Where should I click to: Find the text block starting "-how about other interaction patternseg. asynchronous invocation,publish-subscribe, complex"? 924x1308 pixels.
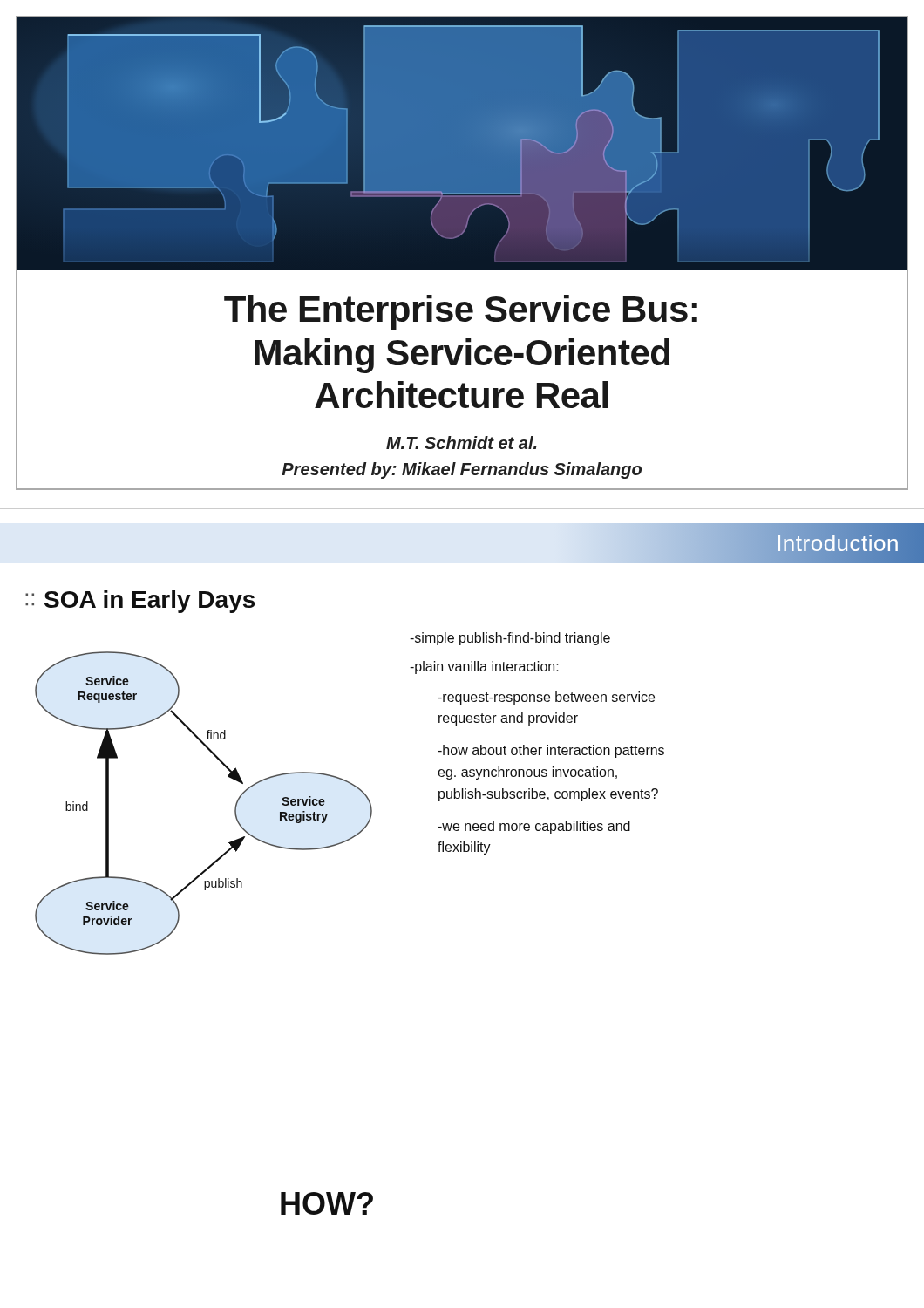[x=551, y=772]
